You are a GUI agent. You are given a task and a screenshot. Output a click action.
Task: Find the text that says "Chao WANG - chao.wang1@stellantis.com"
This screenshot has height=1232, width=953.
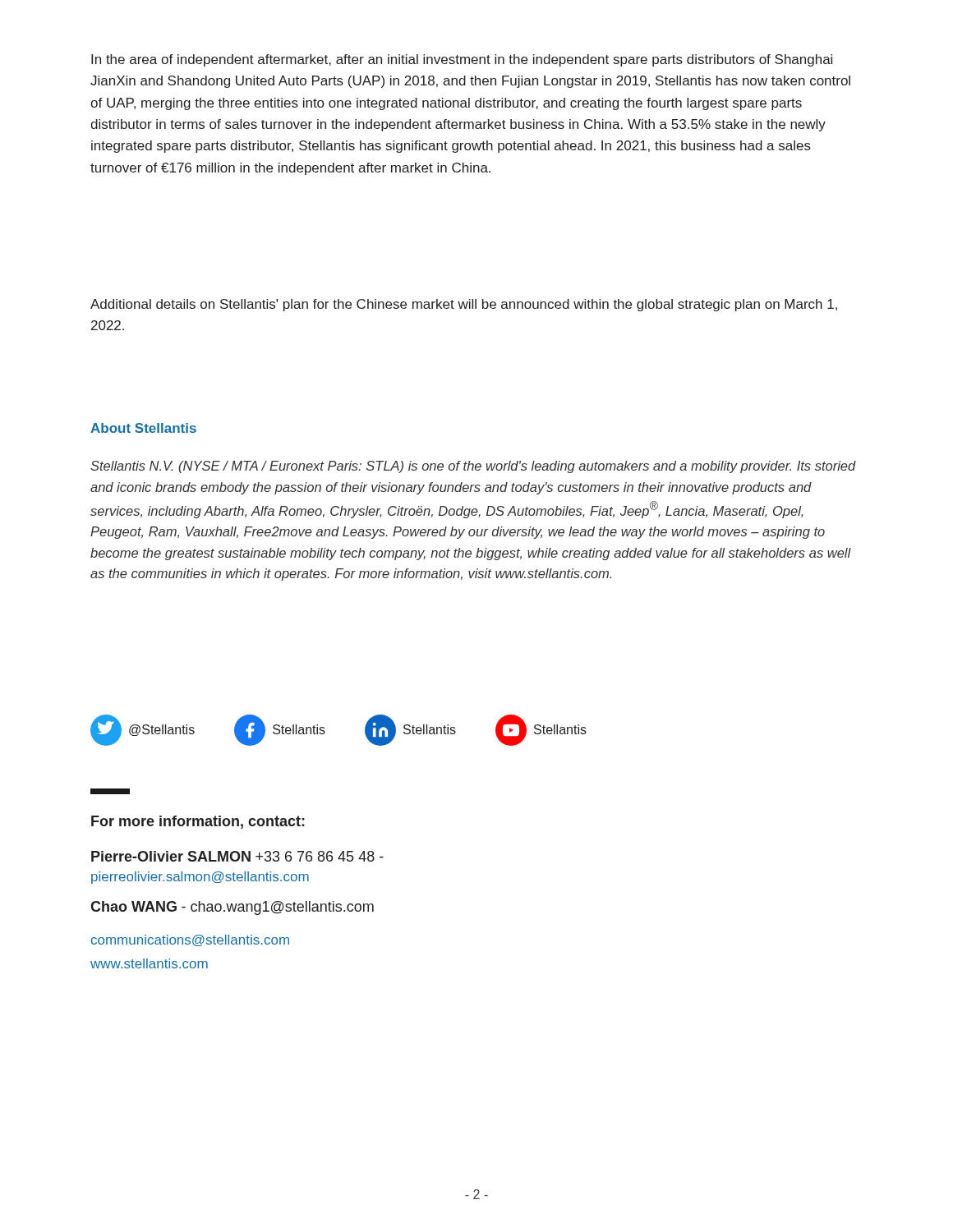coord(232,907)
